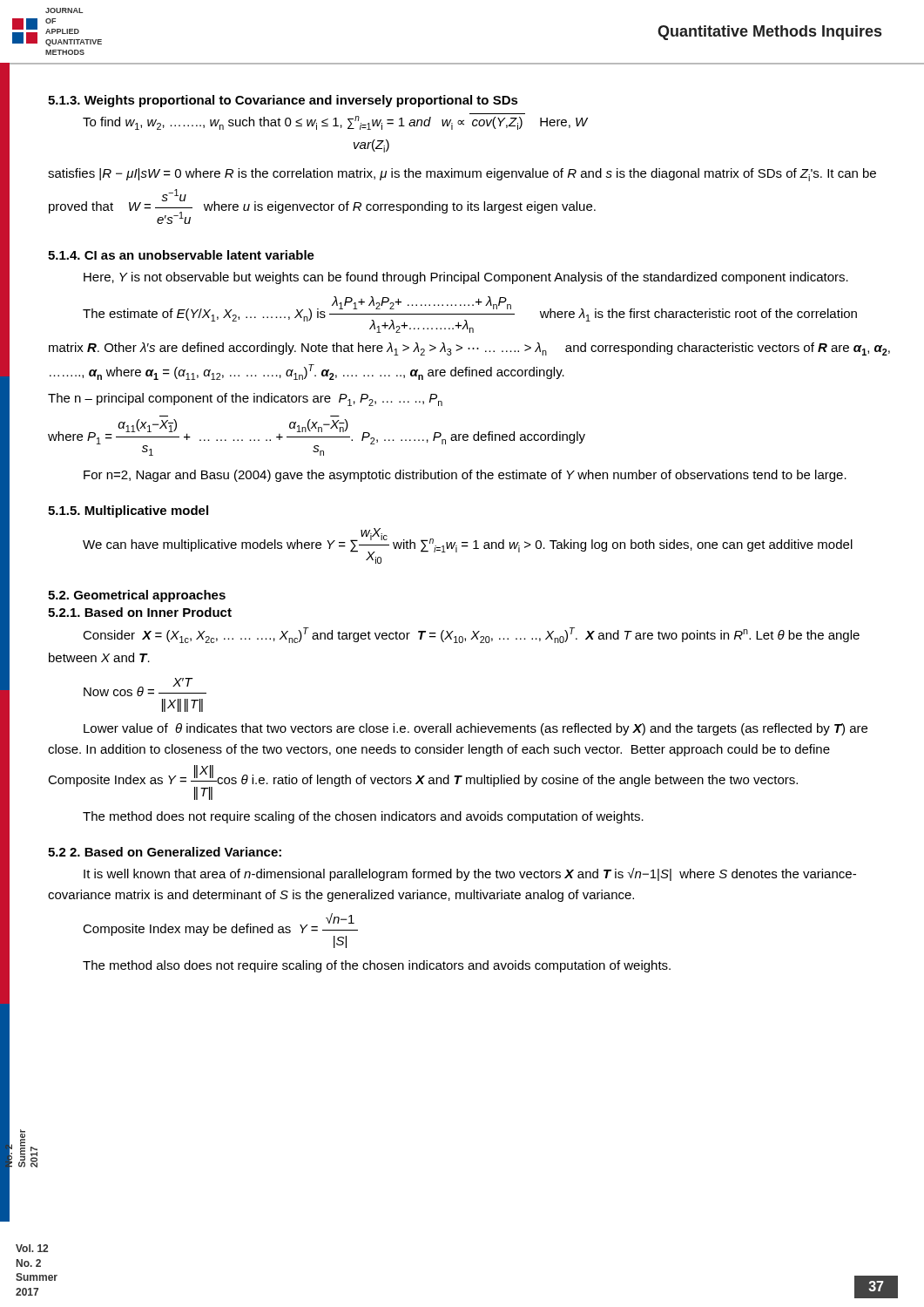Where does it say "5.1.5. Multiplicative model"?
Screen dimensions: 1307x924
pyautogui.click(x=128, y=510)
